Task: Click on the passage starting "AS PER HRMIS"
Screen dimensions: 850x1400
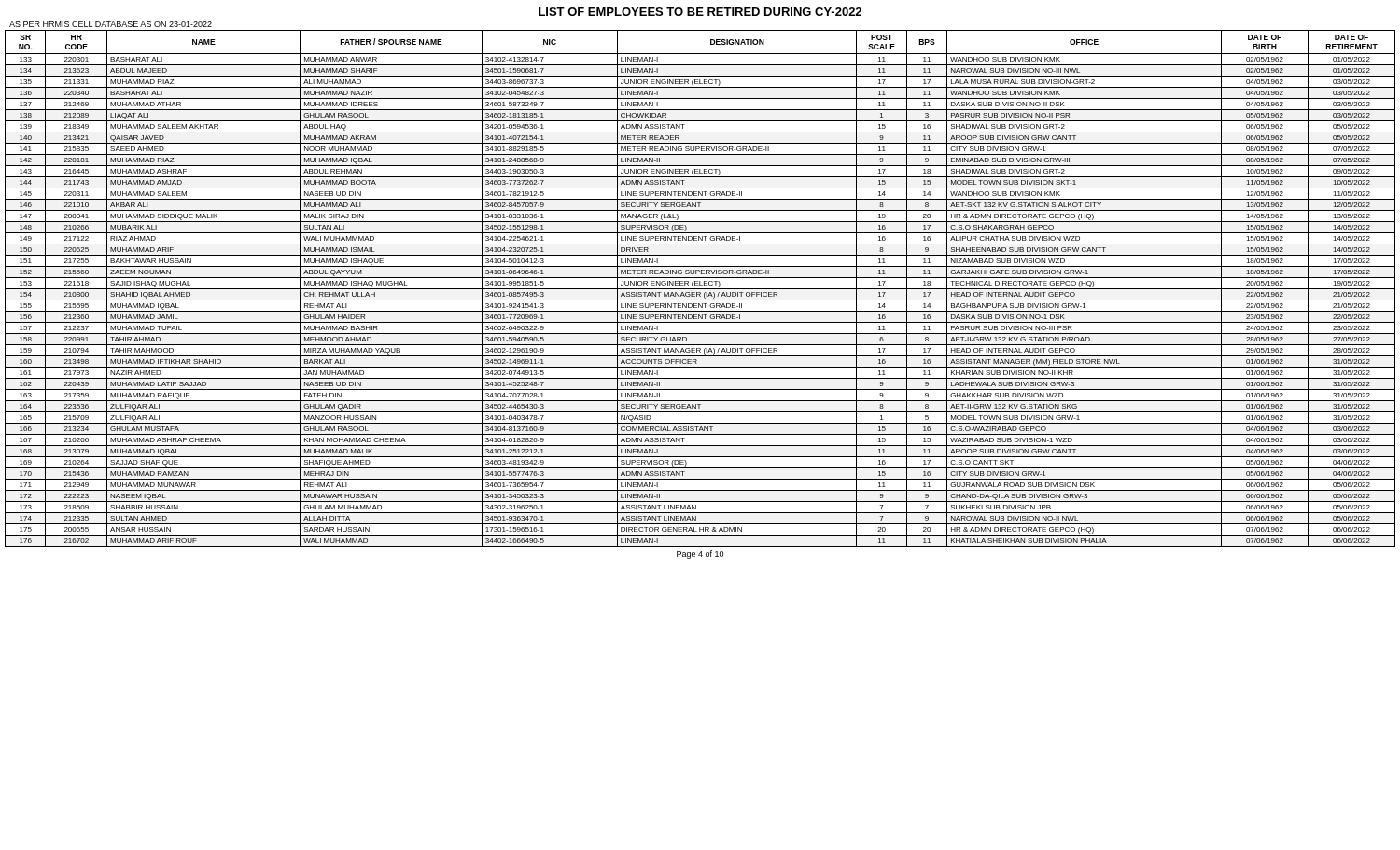Action: 111,24
